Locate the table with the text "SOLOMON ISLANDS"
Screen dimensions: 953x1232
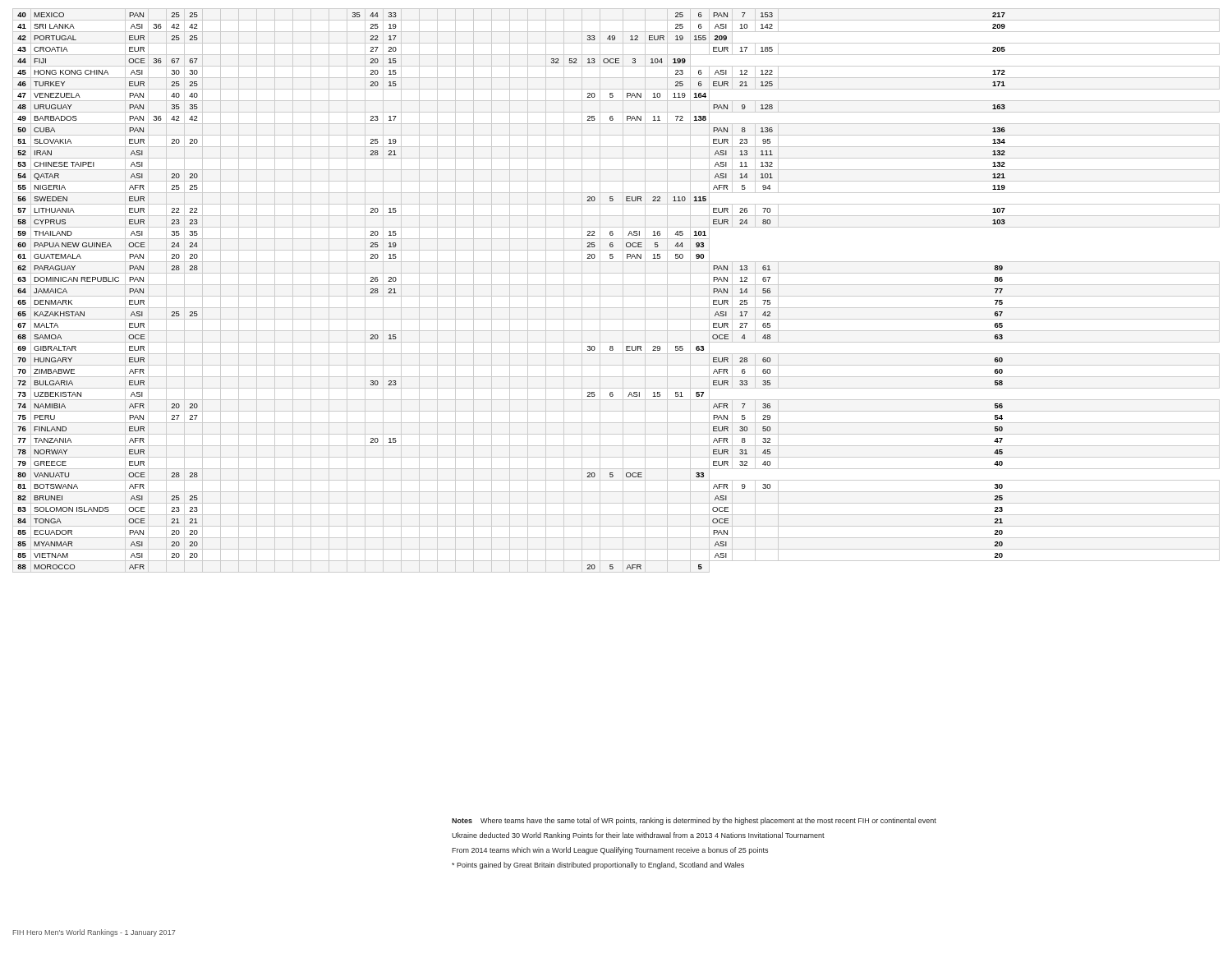coord(616,290)
